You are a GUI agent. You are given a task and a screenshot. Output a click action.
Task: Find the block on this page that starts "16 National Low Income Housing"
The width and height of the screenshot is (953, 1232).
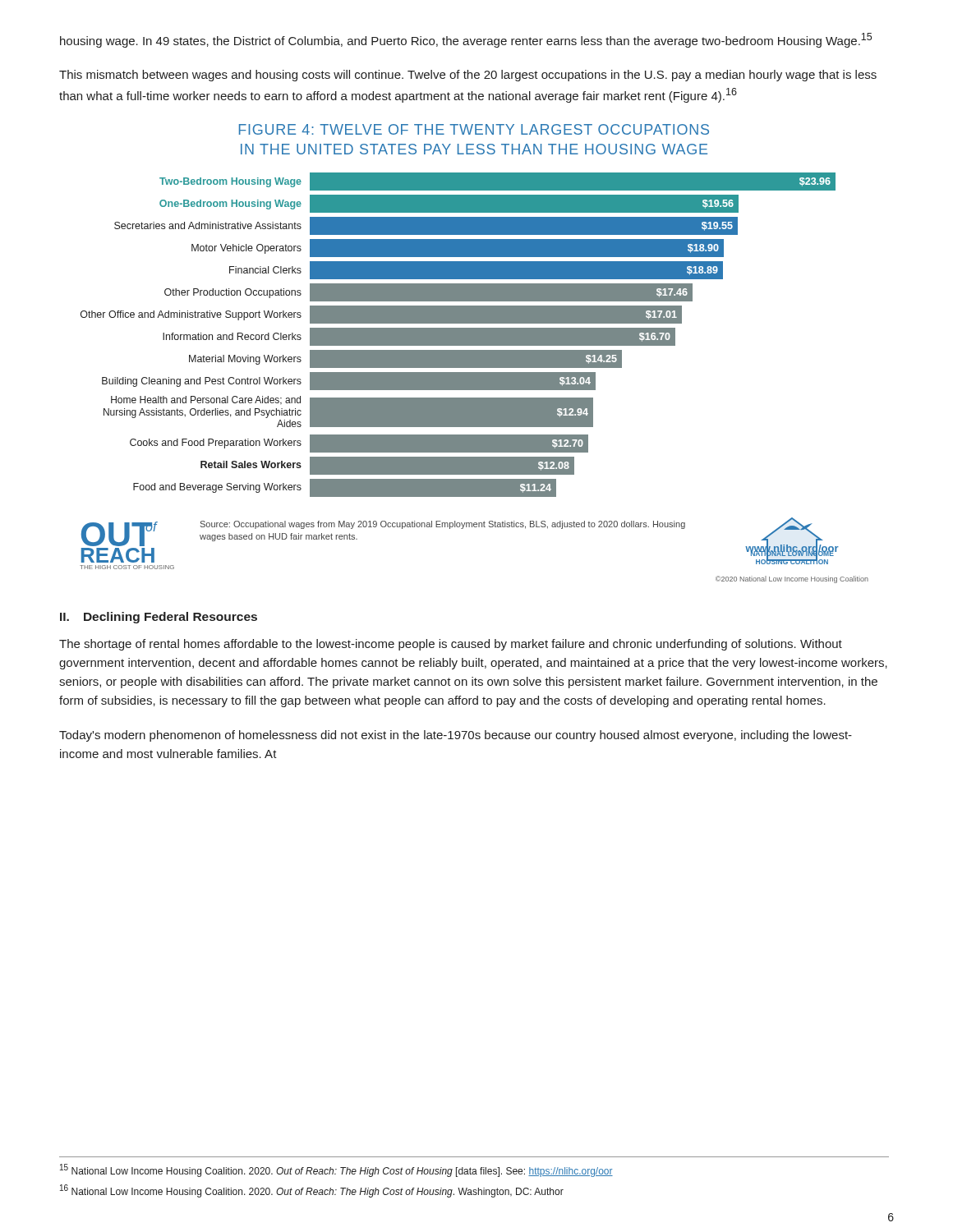[x=311, y=1190]
